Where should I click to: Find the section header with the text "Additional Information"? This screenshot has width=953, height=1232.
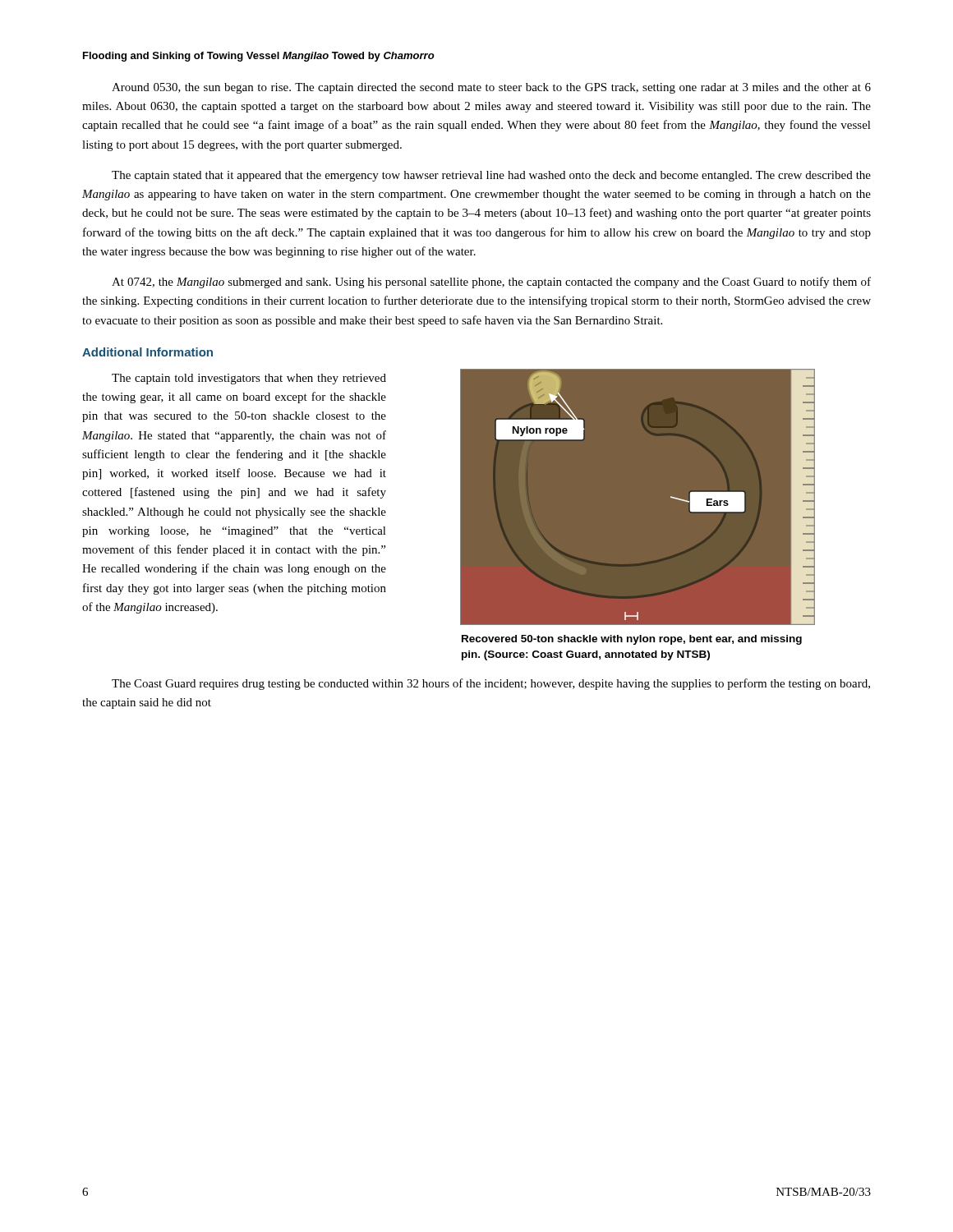pos(148,352)
